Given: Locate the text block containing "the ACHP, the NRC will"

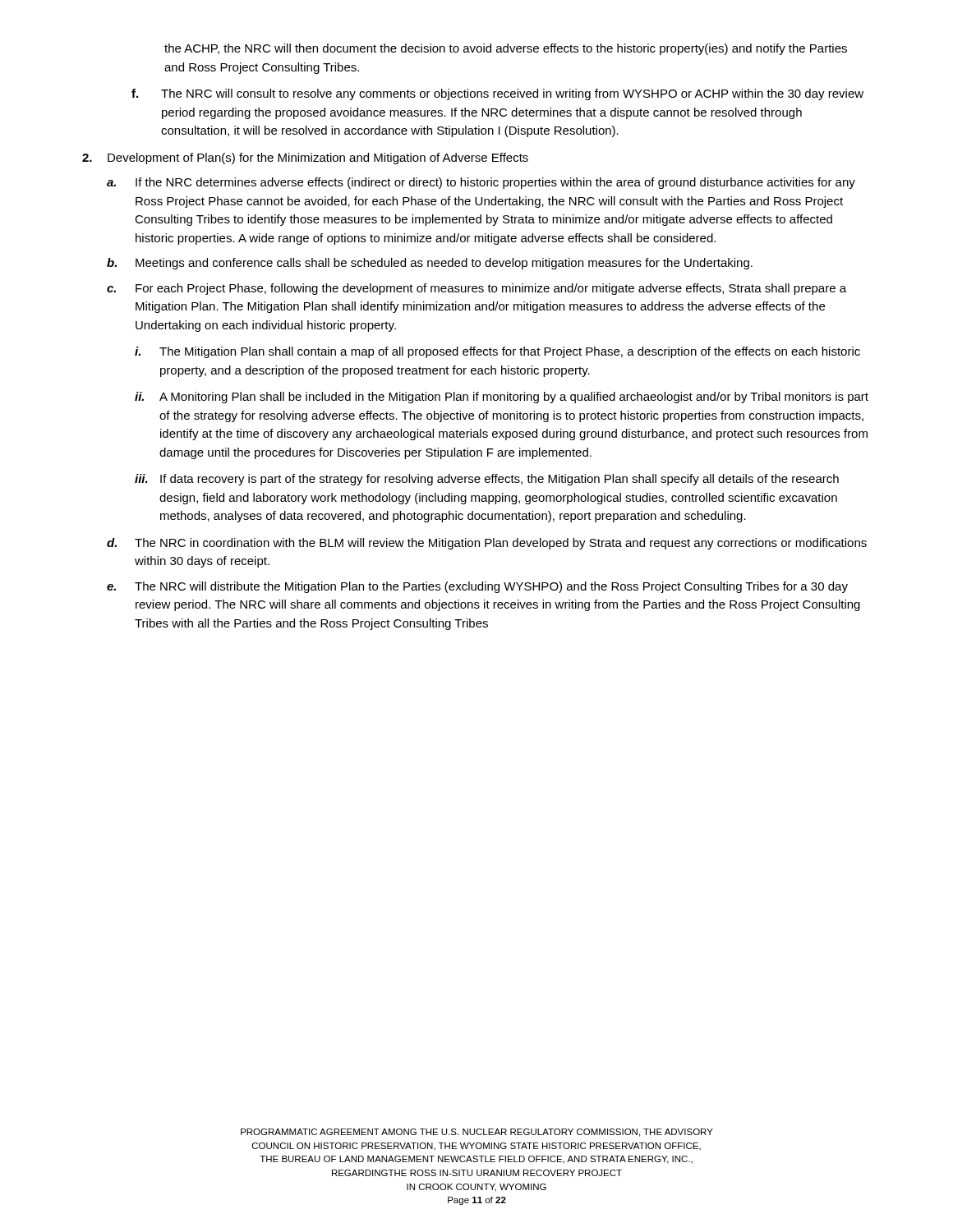Looking at the screenshot, I should (506, 57).
